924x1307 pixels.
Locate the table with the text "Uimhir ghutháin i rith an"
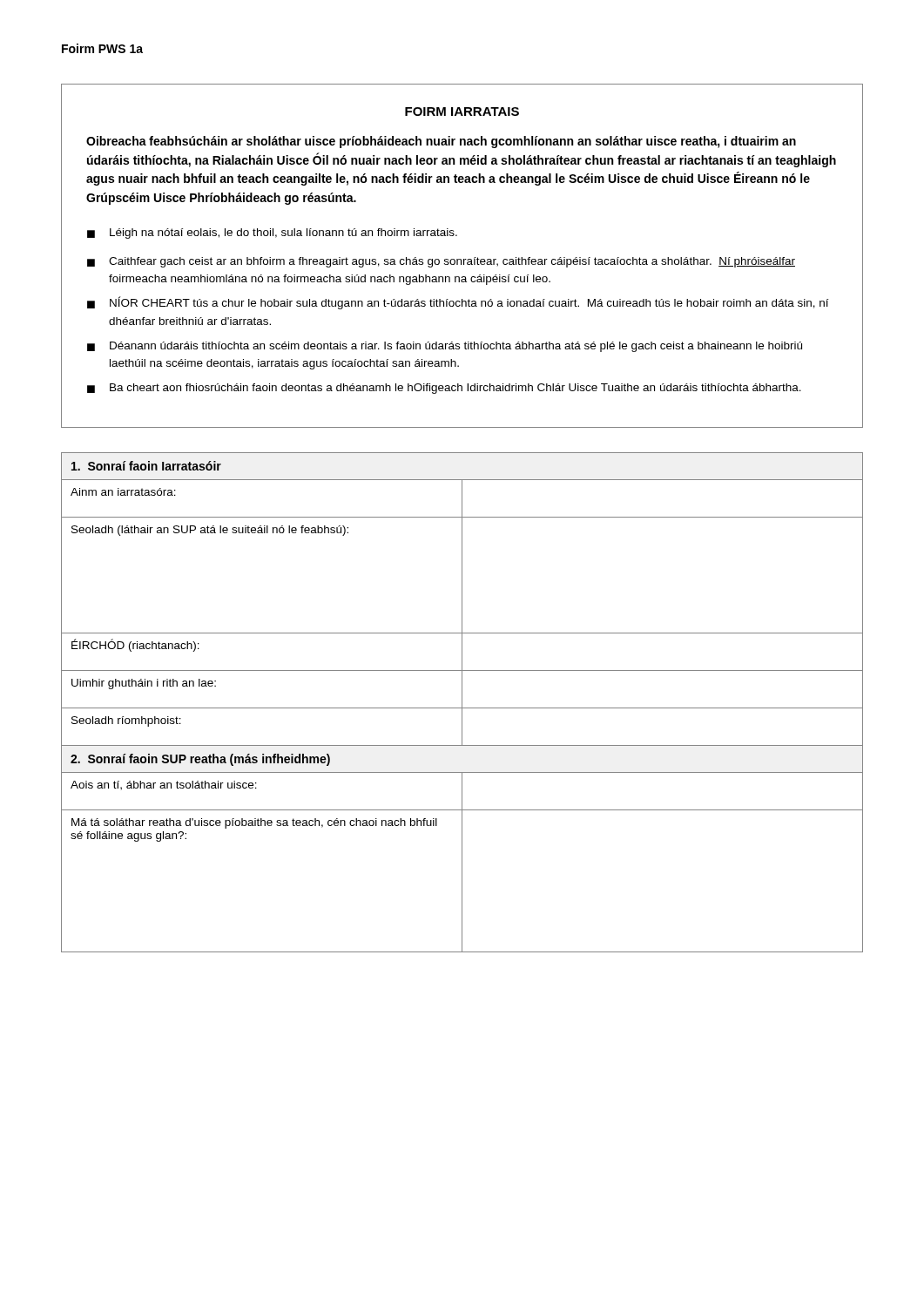pyautogui.click(x=462, y=703)
